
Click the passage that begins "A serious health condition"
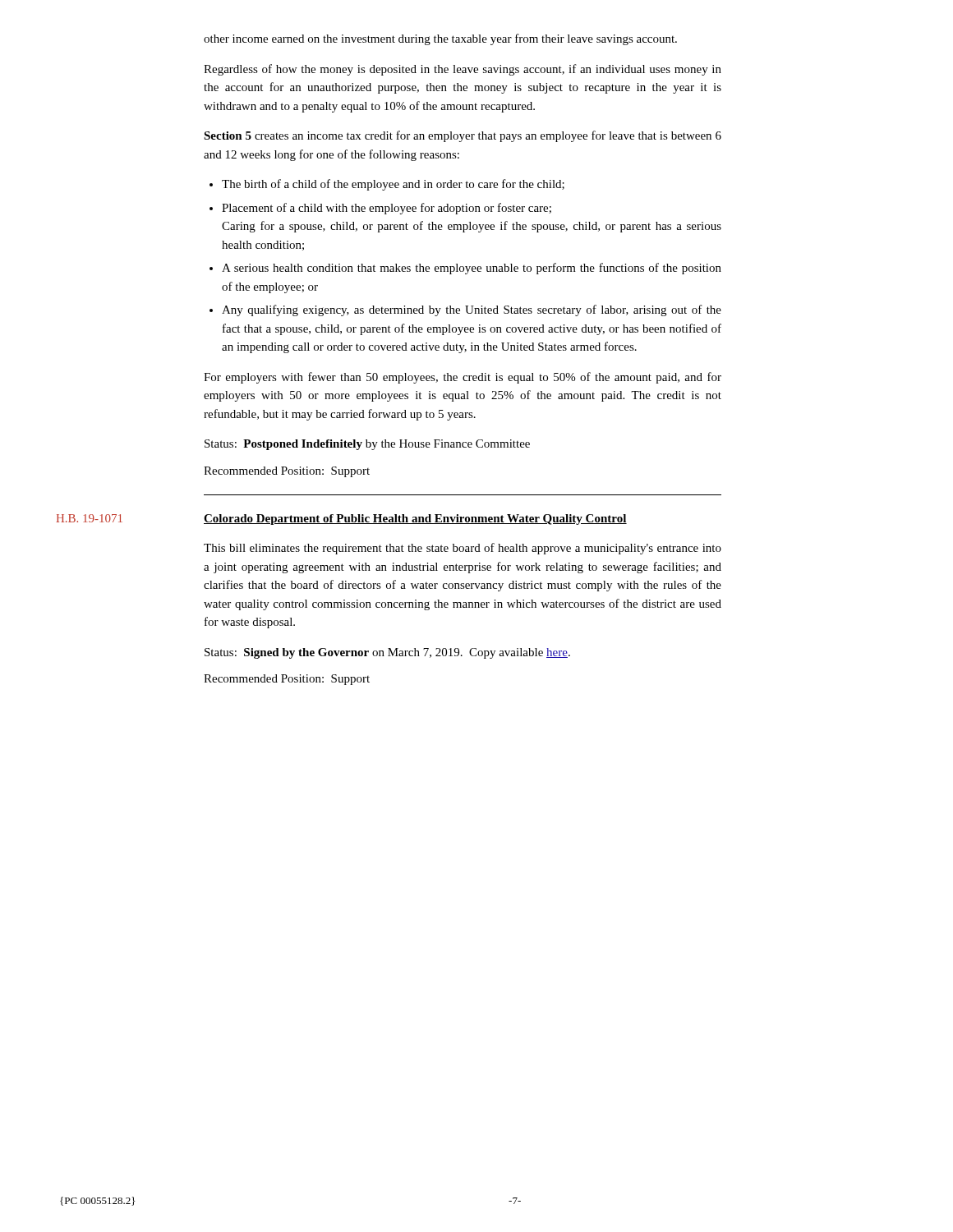pos(472,277)
